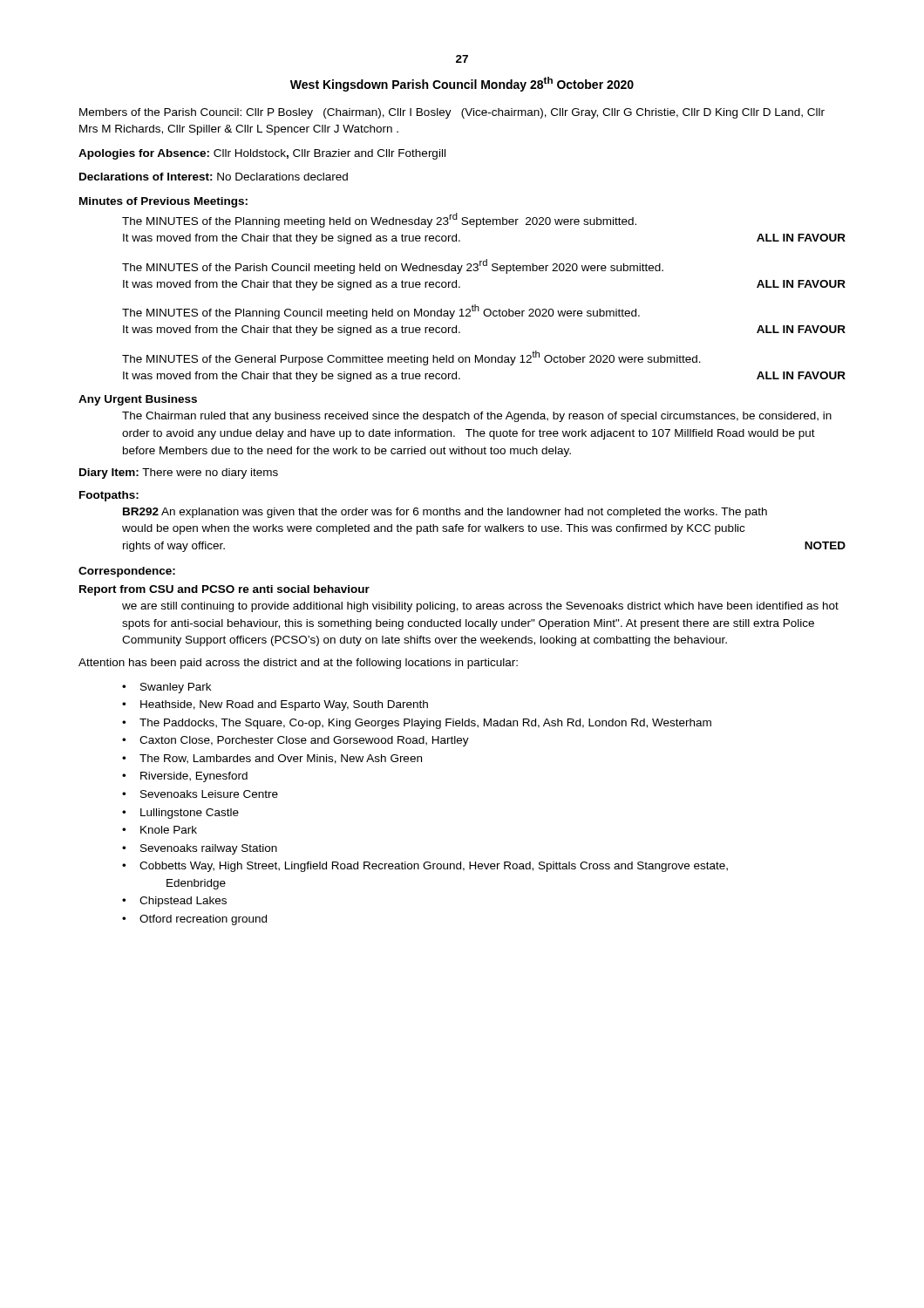924x1308 pixels.
Task: Click the passage that begins "Apologies for Absence: Cllr"
Action: 262,153
